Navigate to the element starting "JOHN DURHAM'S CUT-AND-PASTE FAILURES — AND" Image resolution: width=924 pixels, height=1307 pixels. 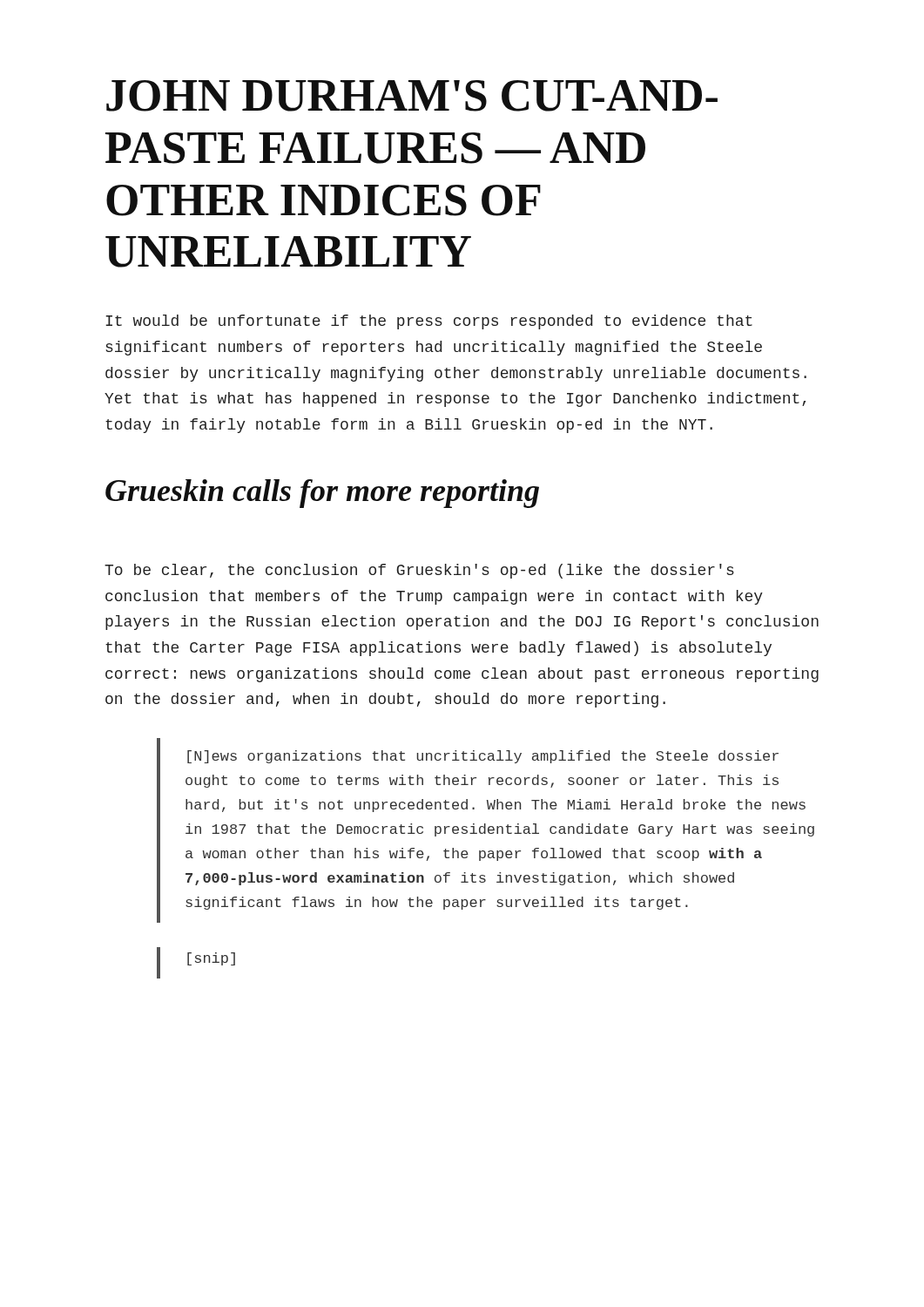click(x=412, y=174)
